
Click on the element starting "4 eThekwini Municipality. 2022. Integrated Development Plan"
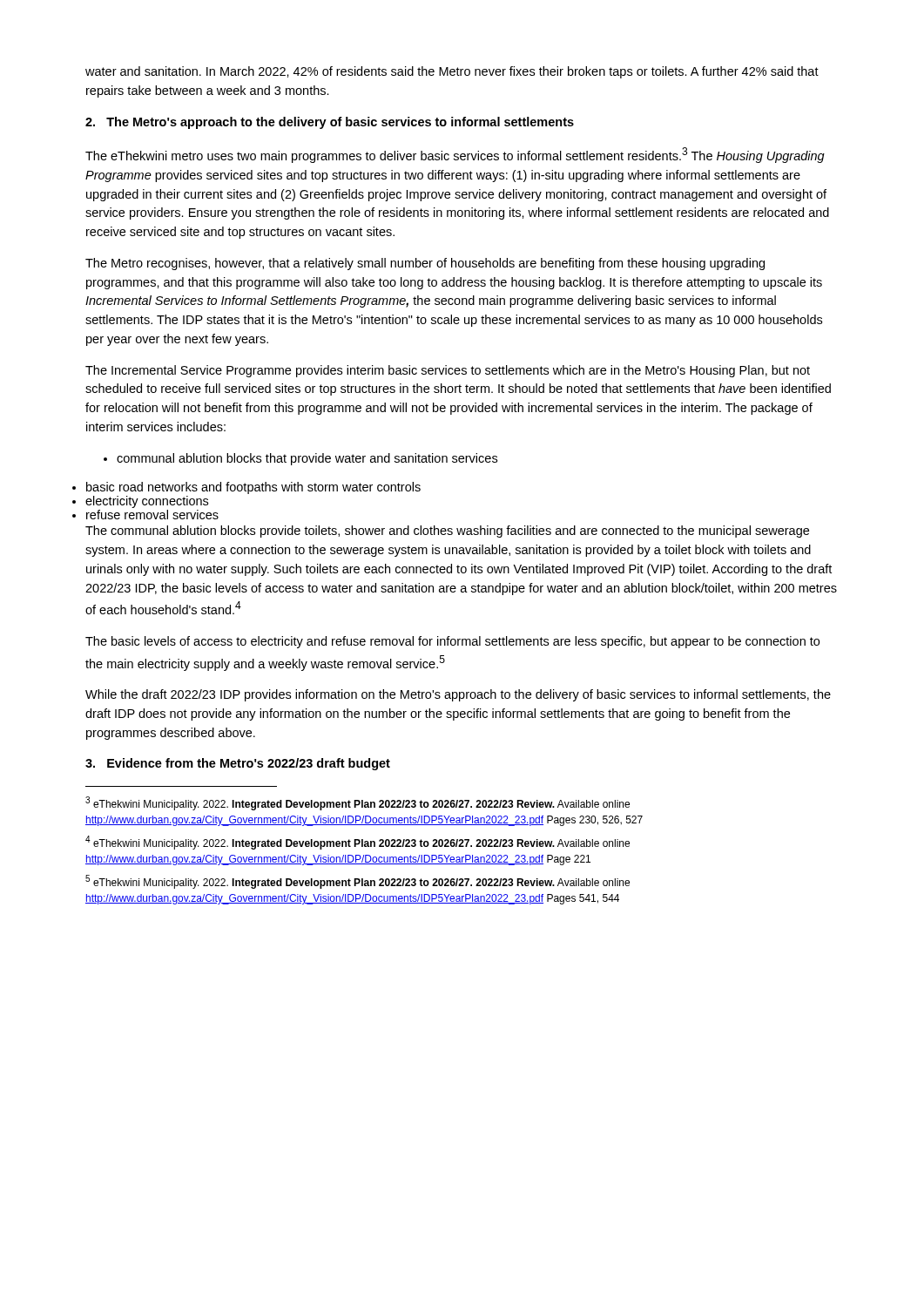click(462, 850)
